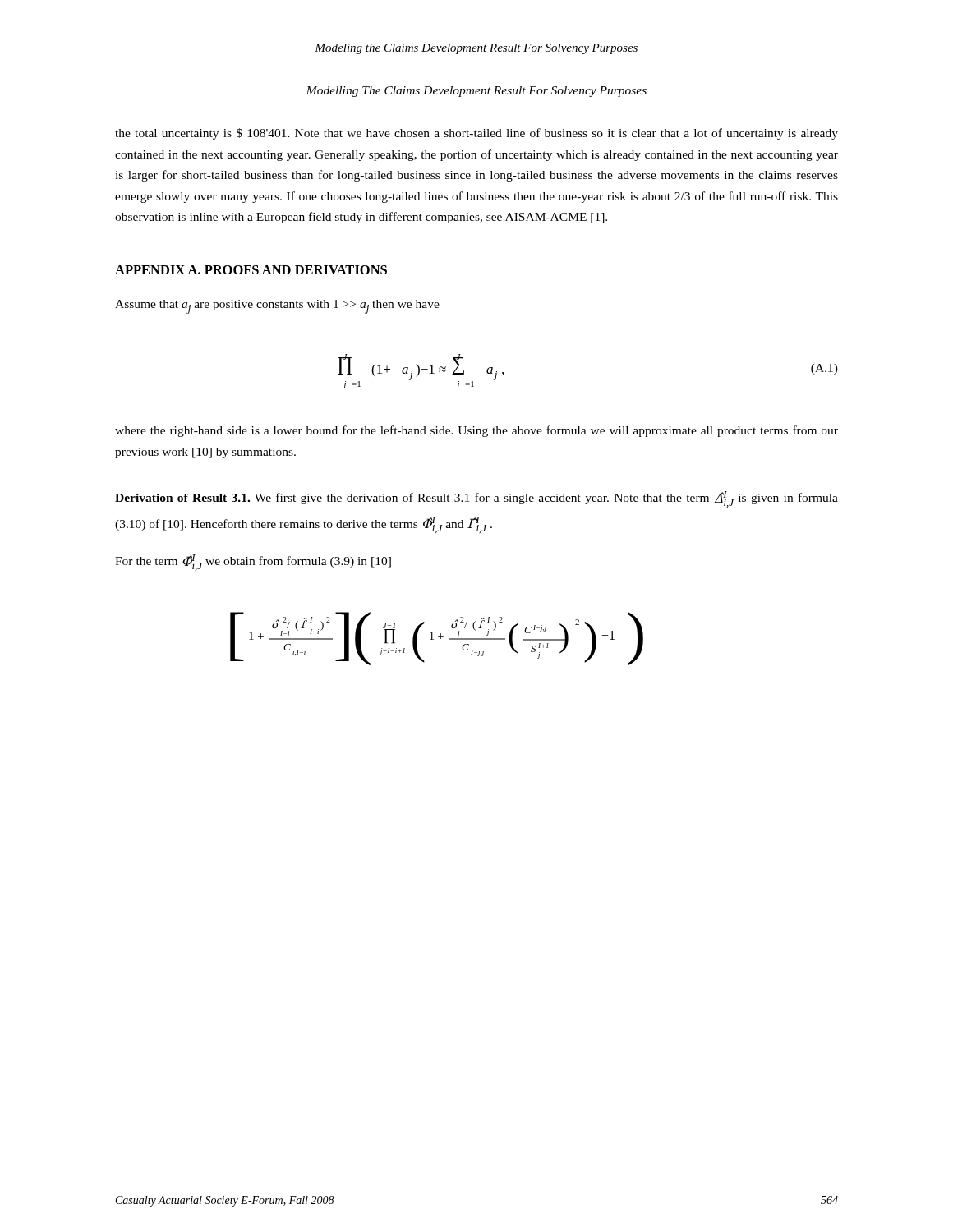The width and height of the screenshot is (953, 1232).
Task: Click on the formula with the text "∏ J j =1 (1+ a j"
Action: pyautogui.click(x=458, y=373)
